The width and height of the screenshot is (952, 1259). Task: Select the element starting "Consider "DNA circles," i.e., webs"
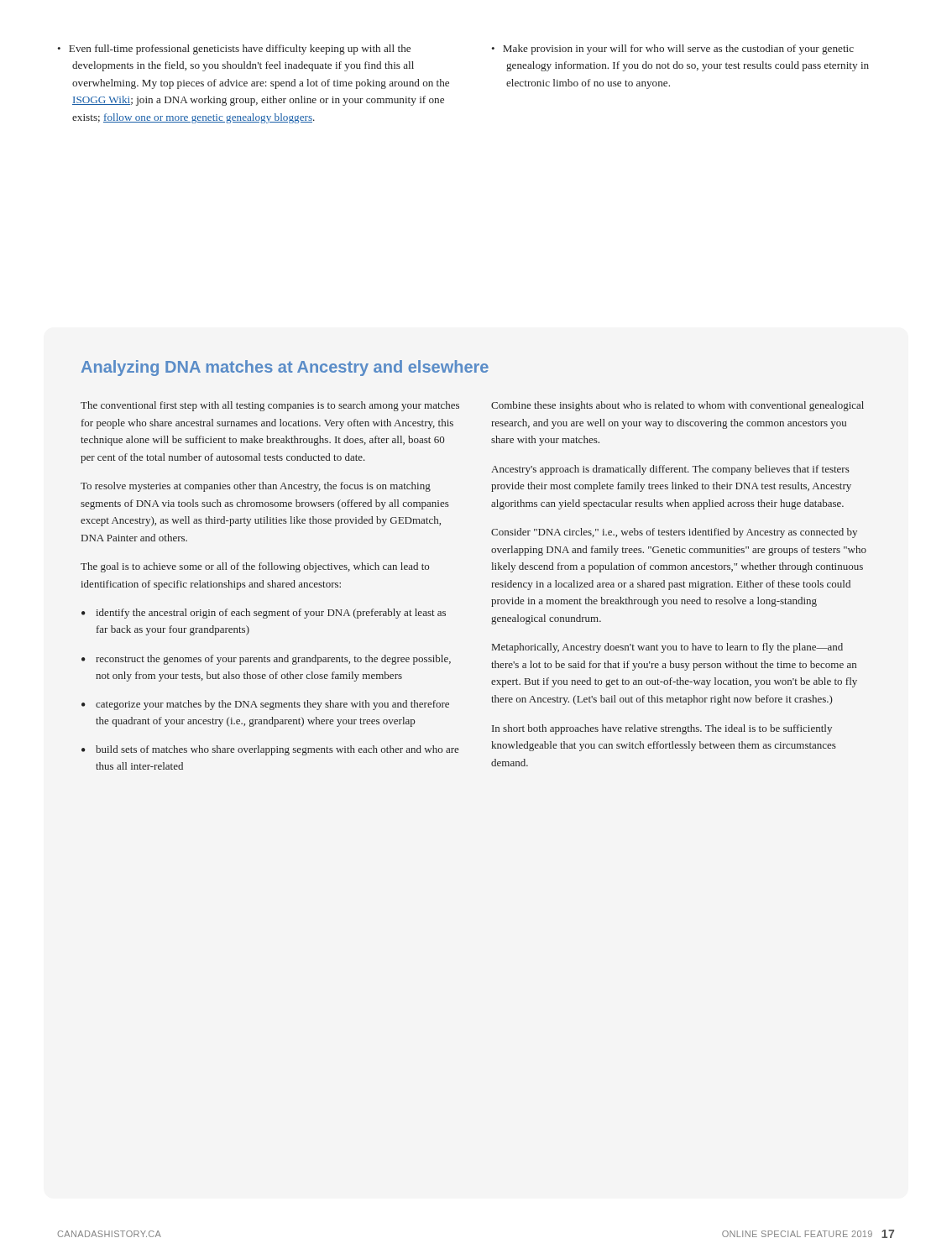click(x=681, y=576)
